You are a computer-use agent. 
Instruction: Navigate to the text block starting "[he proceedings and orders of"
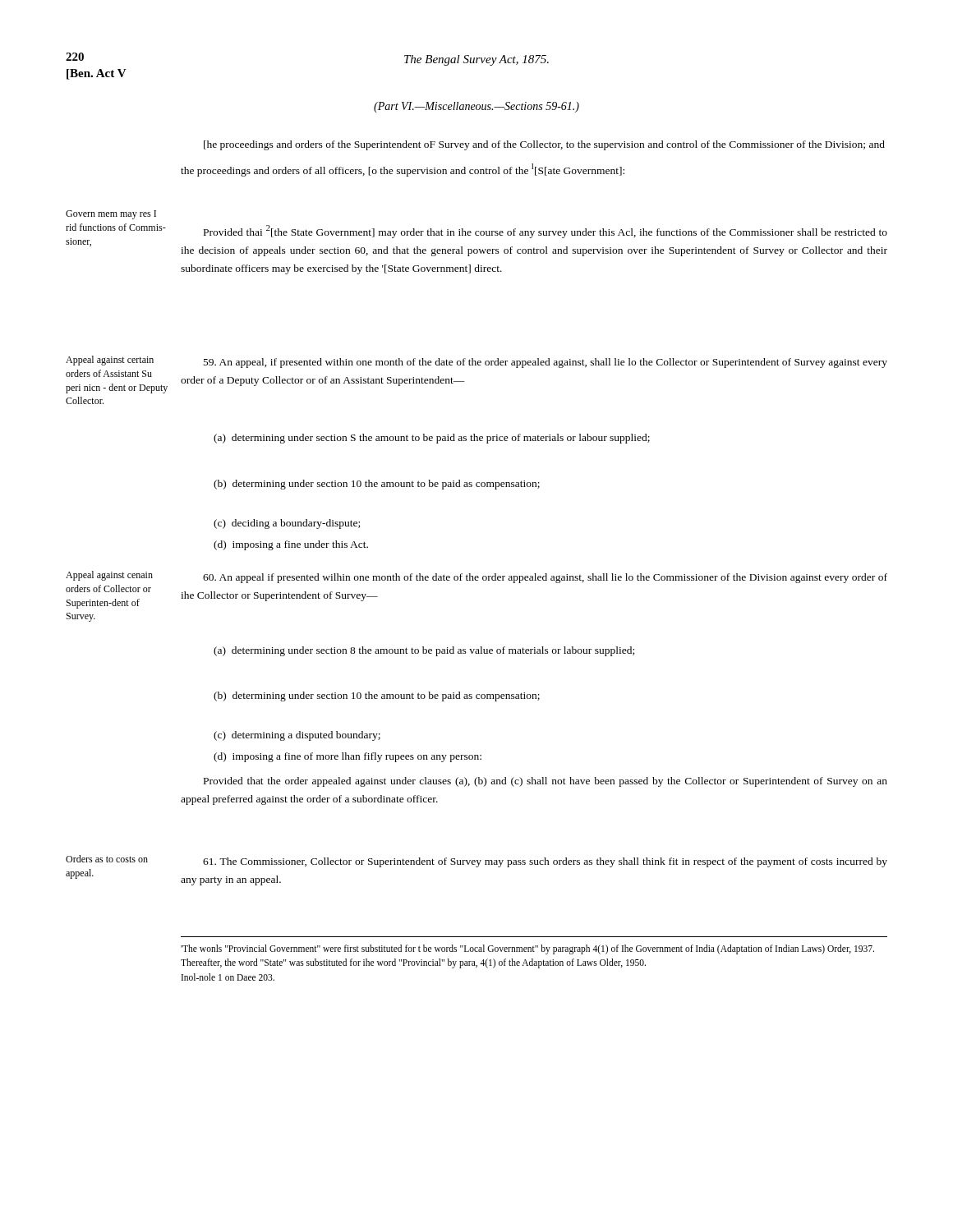(x=534, y=157)
